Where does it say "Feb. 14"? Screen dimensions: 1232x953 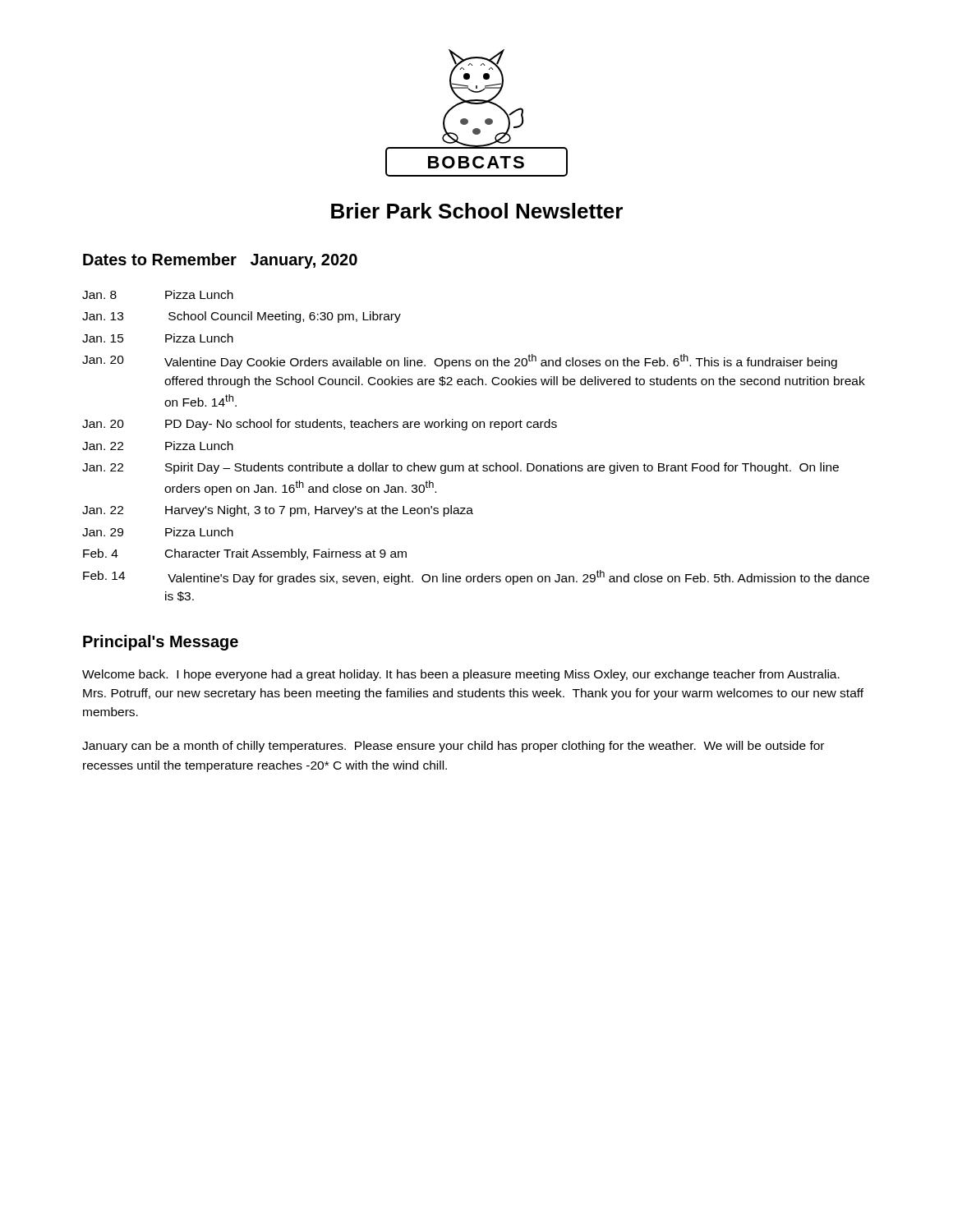click(x=104, y=575)
